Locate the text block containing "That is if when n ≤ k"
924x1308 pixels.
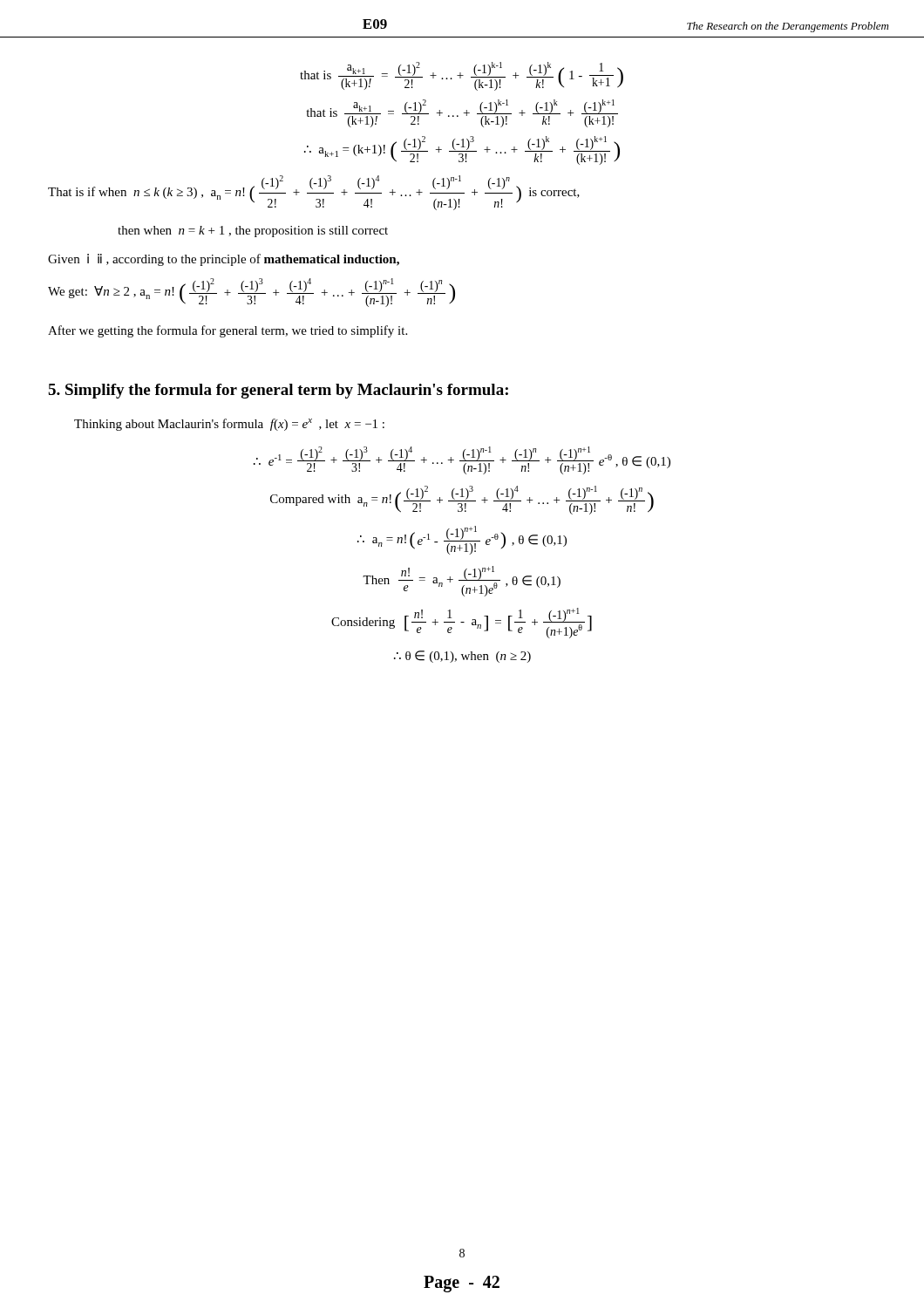(314, 193)
